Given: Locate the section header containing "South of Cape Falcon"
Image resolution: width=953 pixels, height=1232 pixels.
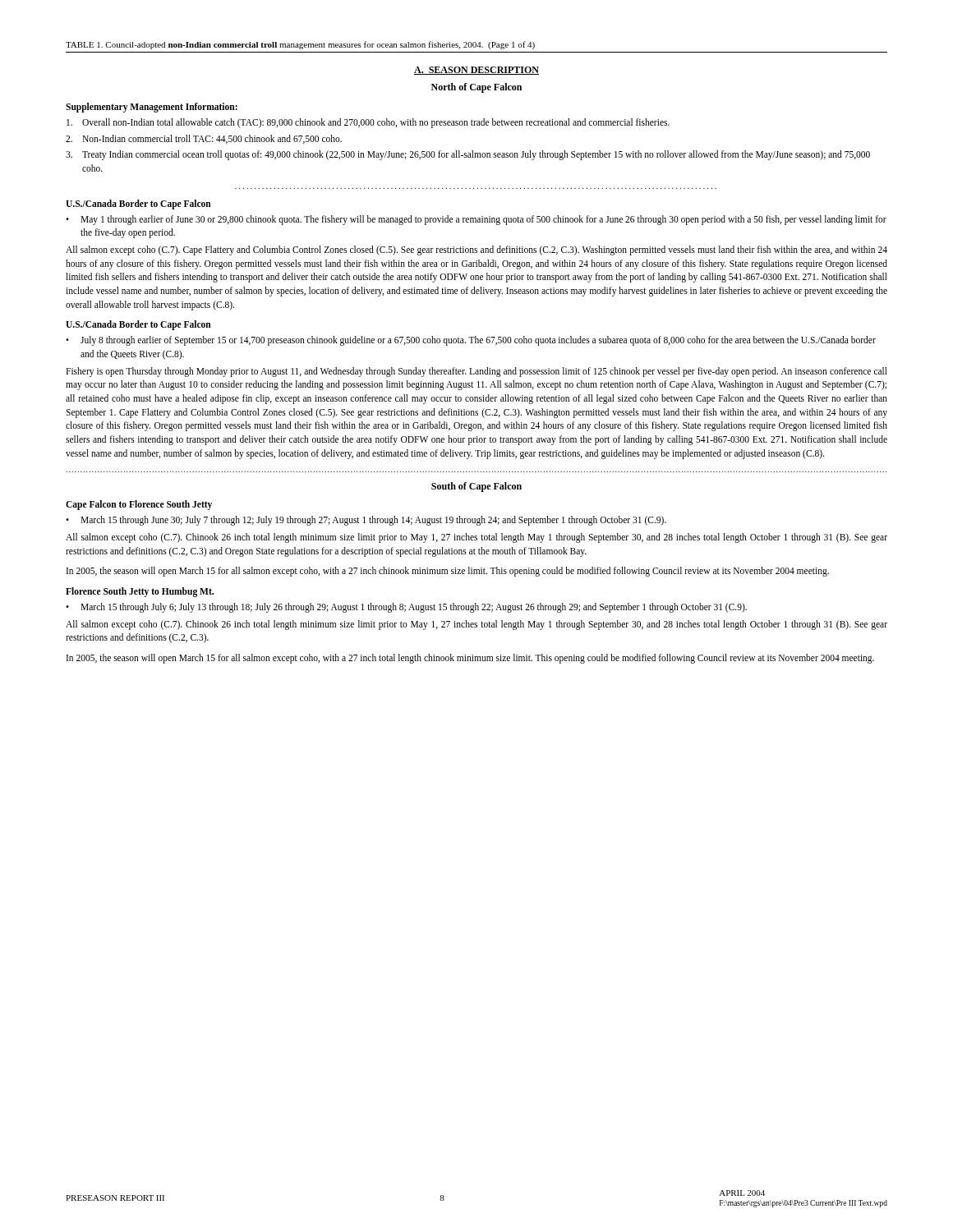Looking at the screenshot, I should [x=476, y=487].
